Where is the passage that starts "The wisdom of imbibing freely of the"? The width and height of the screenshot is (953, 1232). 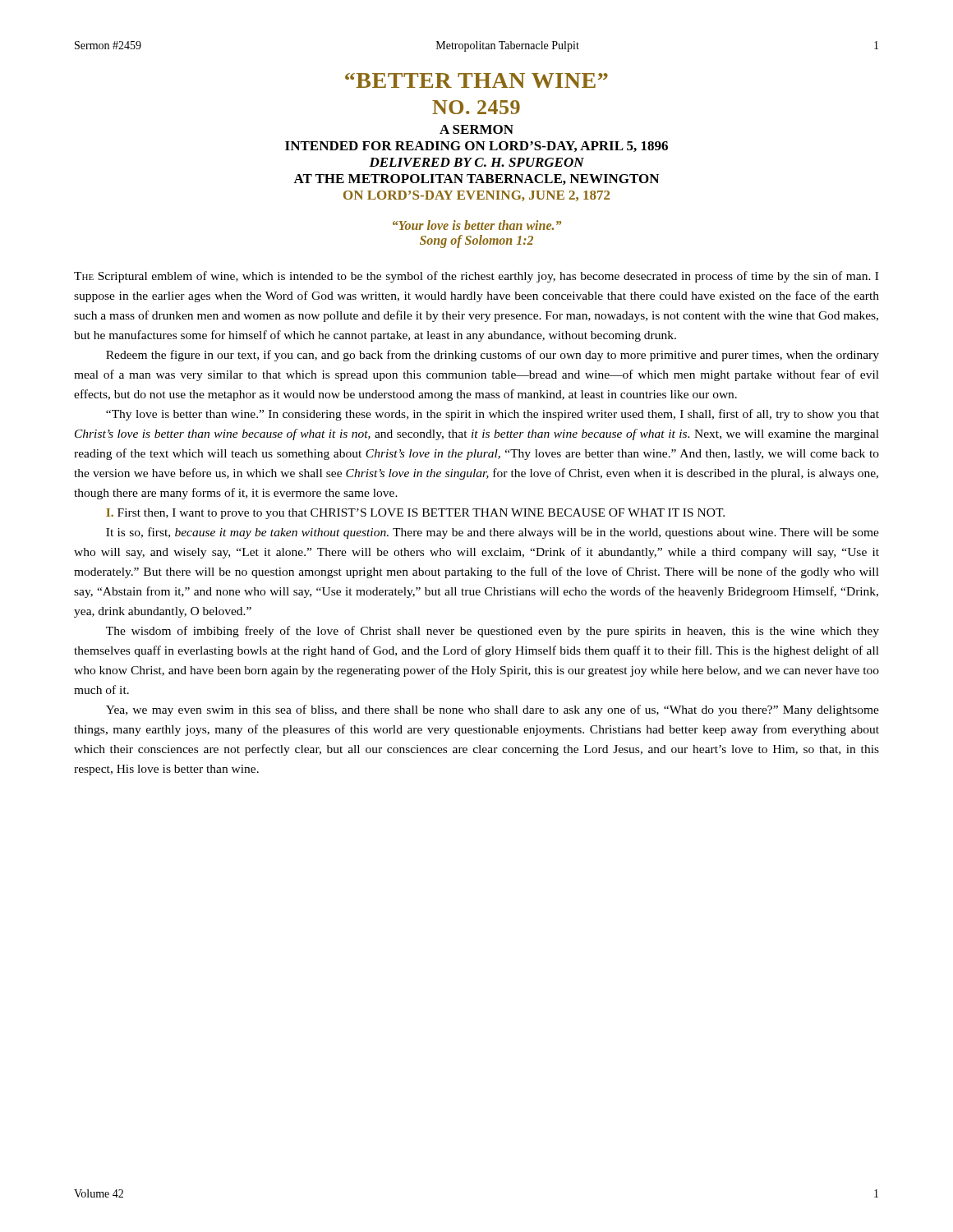(x=476, y=661)
